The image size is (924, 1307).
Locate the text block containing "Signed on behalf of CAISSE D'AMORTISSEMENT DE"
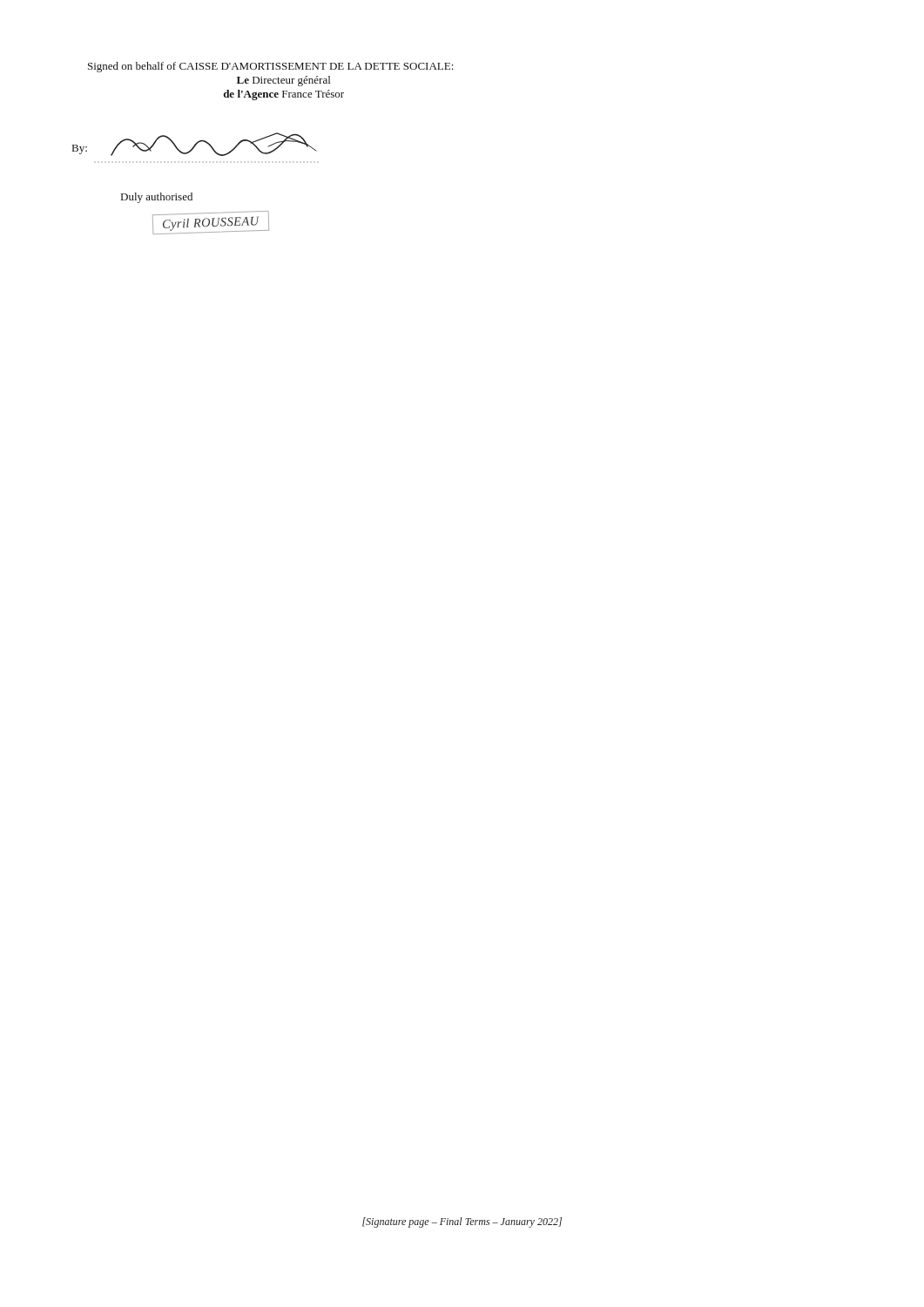point(271,80)
